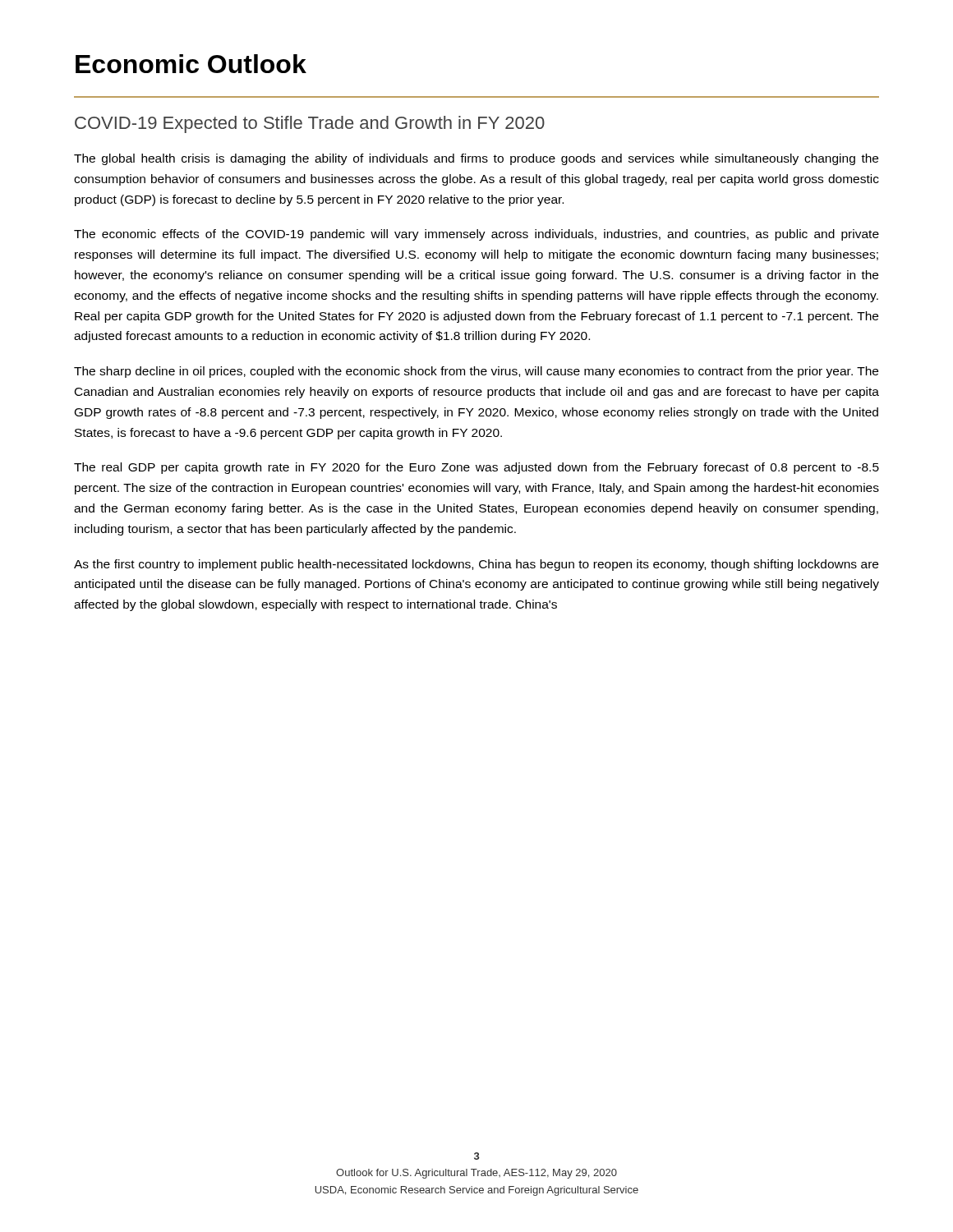The image size is (953, 1232).
Task: Navigate to the text block starting "The sharp decline"
Action: coord(476,402)
